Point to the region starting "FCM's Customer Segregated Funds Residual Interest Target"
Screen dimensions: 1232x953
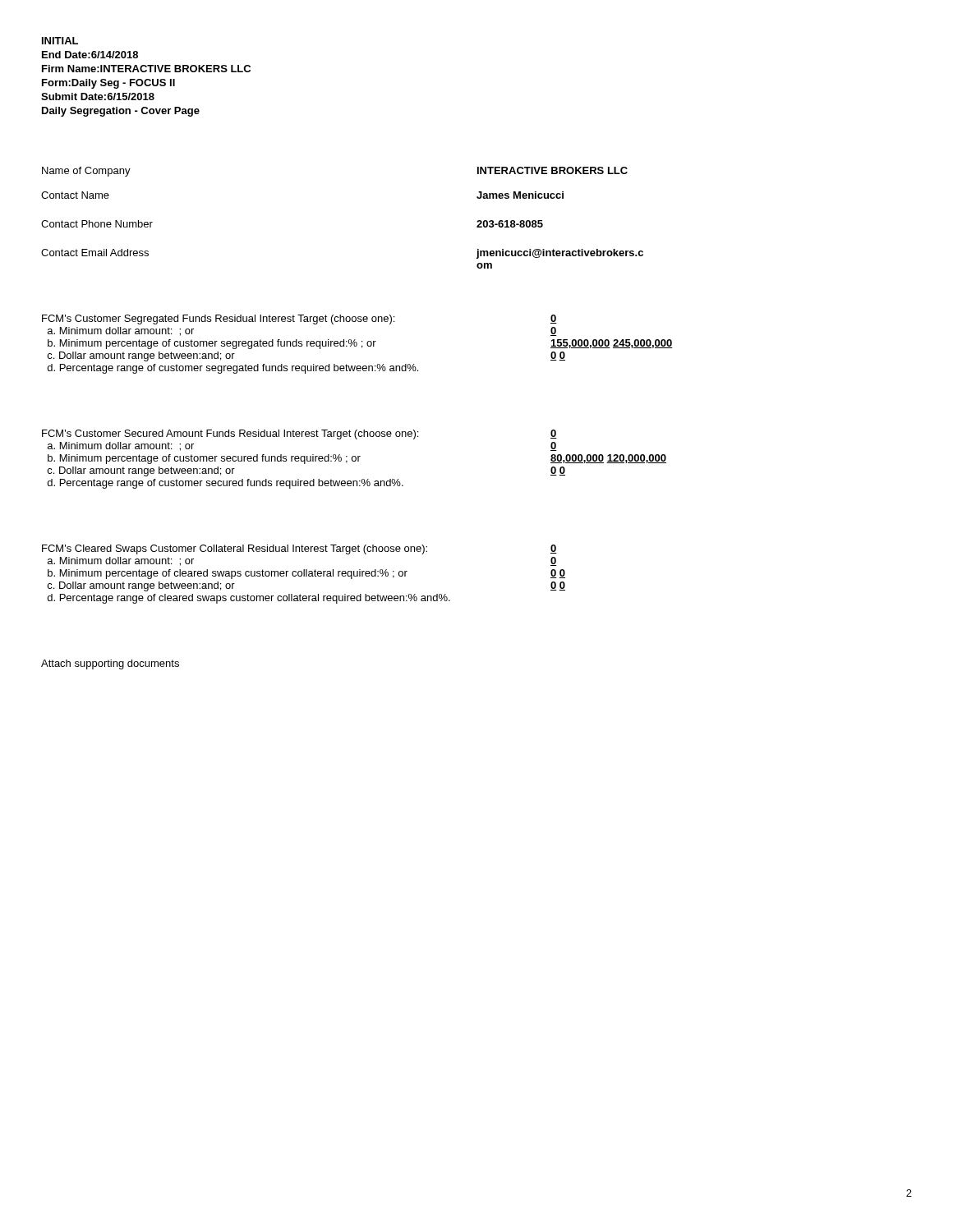tap(299, 319)
